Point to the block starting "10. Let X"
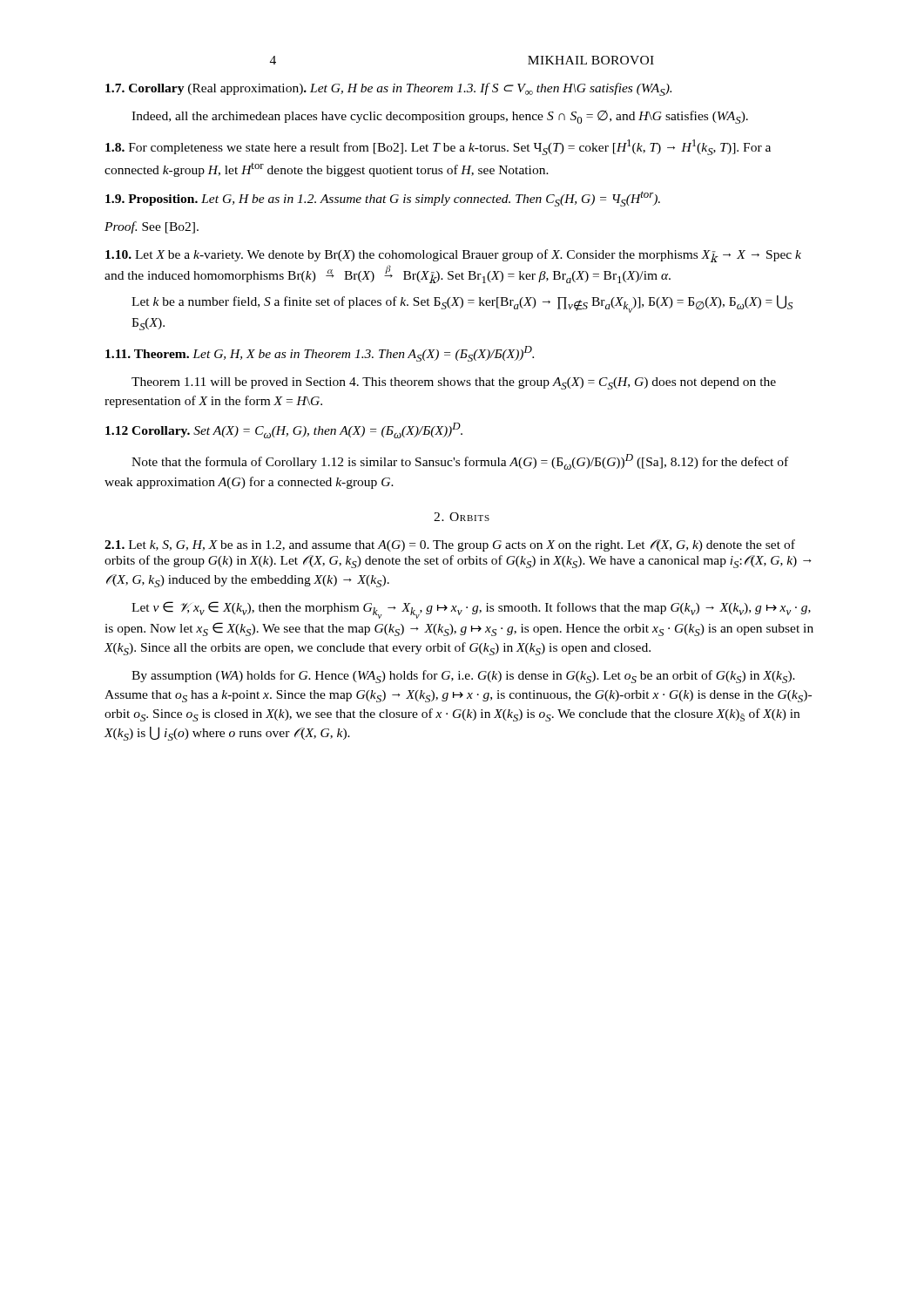Image resolution: width=924 pixels, height=1307 pixels. coord(453,267)
